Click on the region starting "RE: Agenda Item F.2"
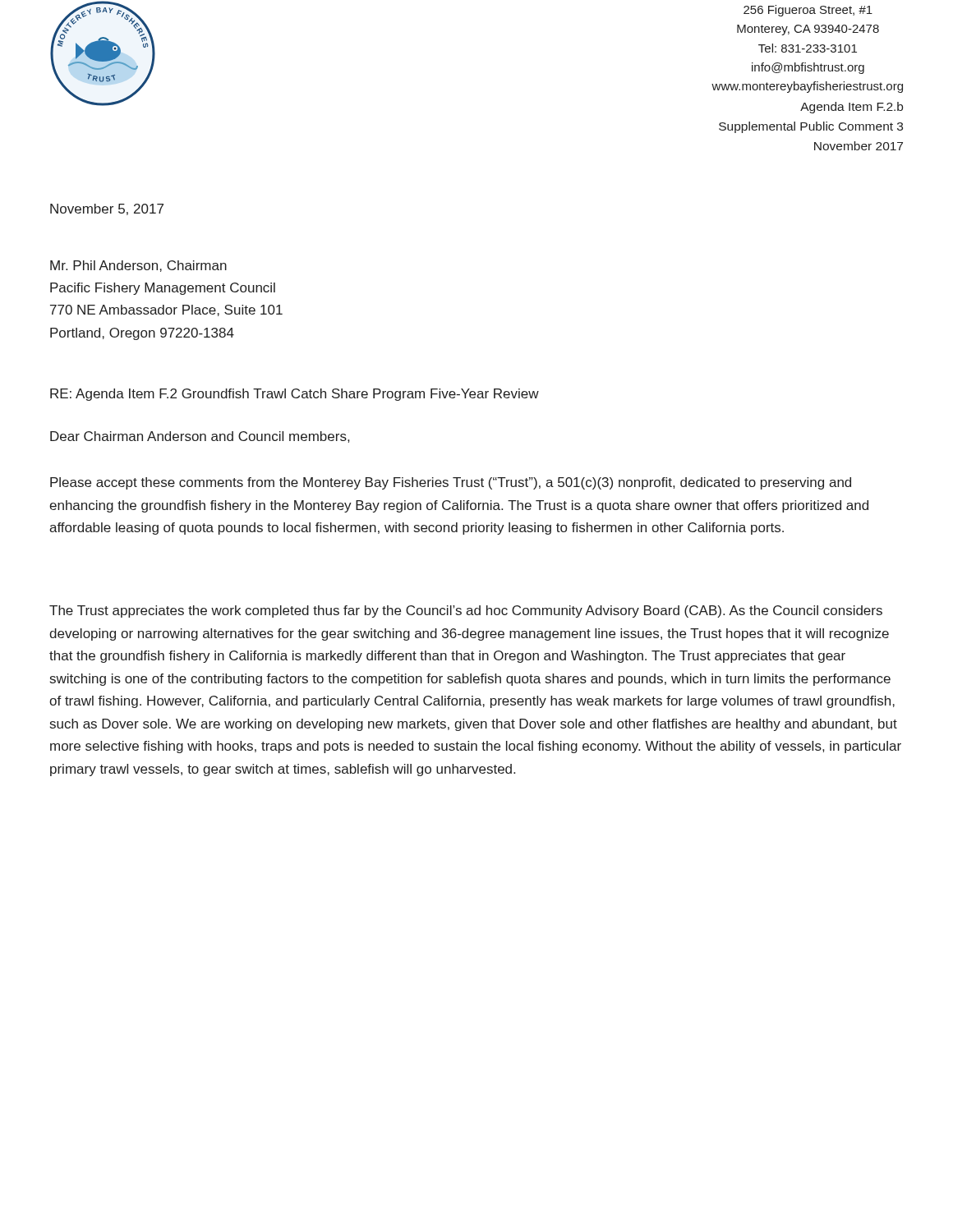 coord(294,394)
